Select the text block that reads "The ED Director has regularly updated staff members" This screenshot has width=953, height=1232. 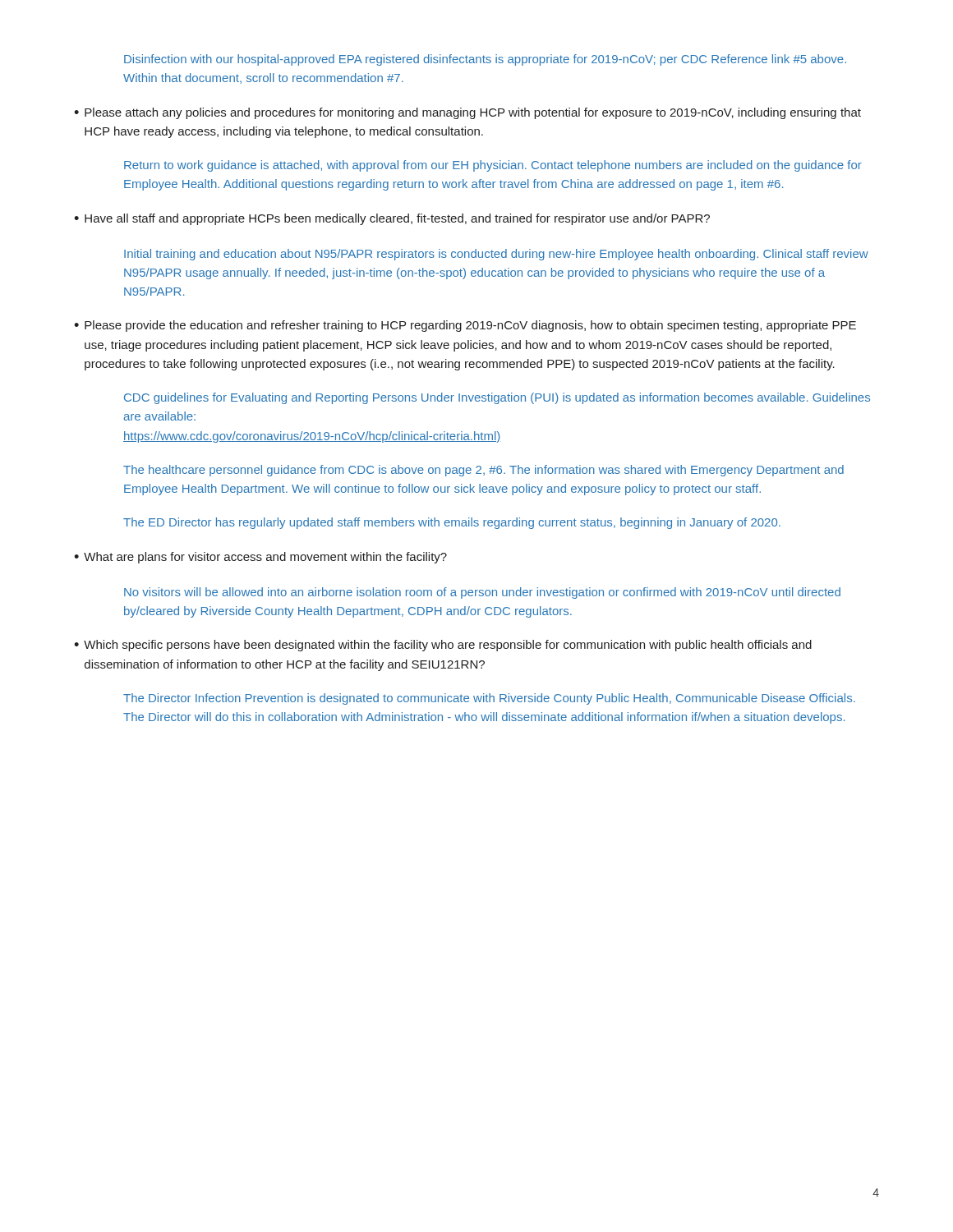point(452,522)
